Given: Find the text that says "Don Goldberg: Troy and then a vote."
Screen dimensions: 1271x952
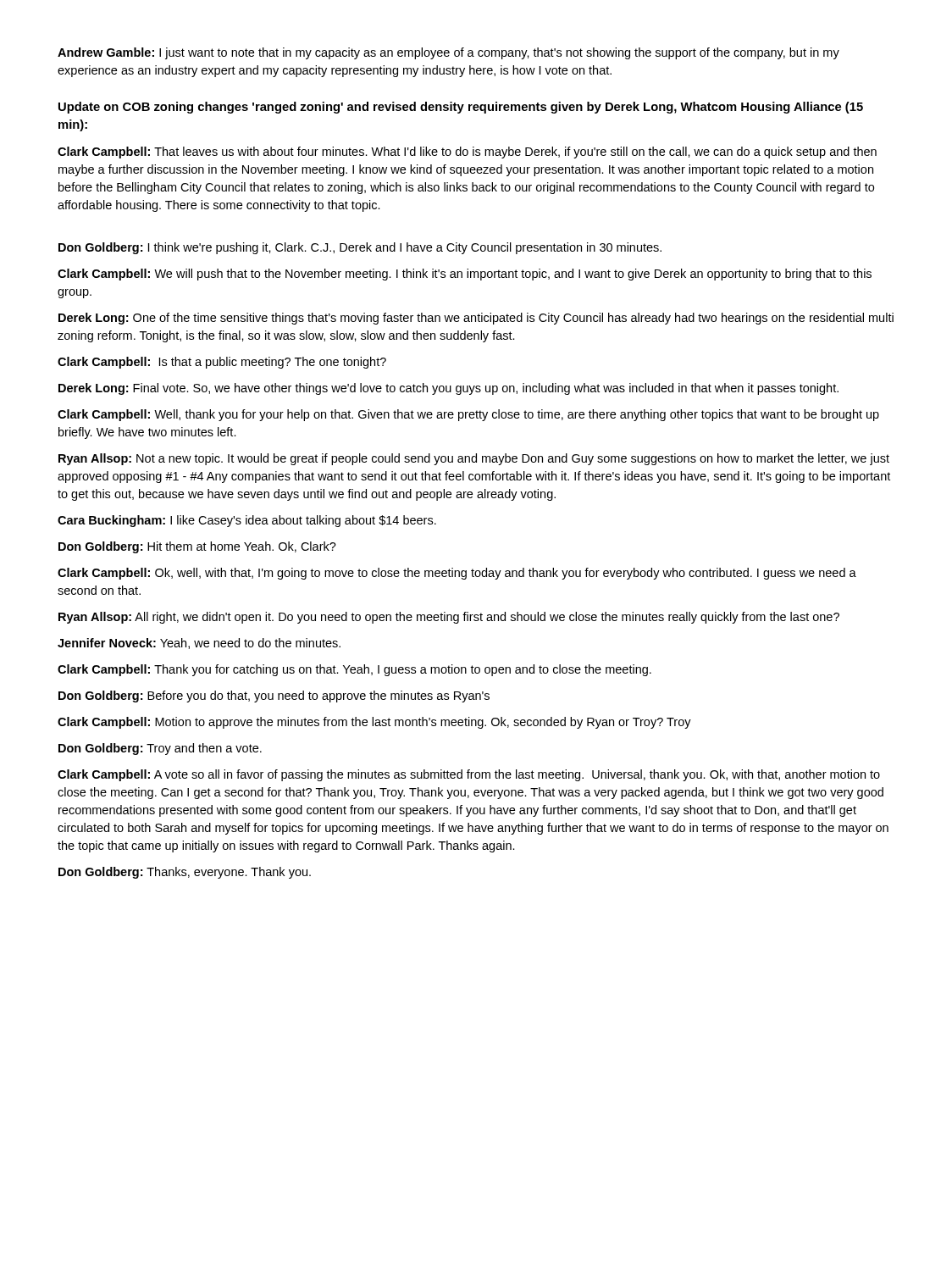Looking at the screenshot, I should 160,748.
